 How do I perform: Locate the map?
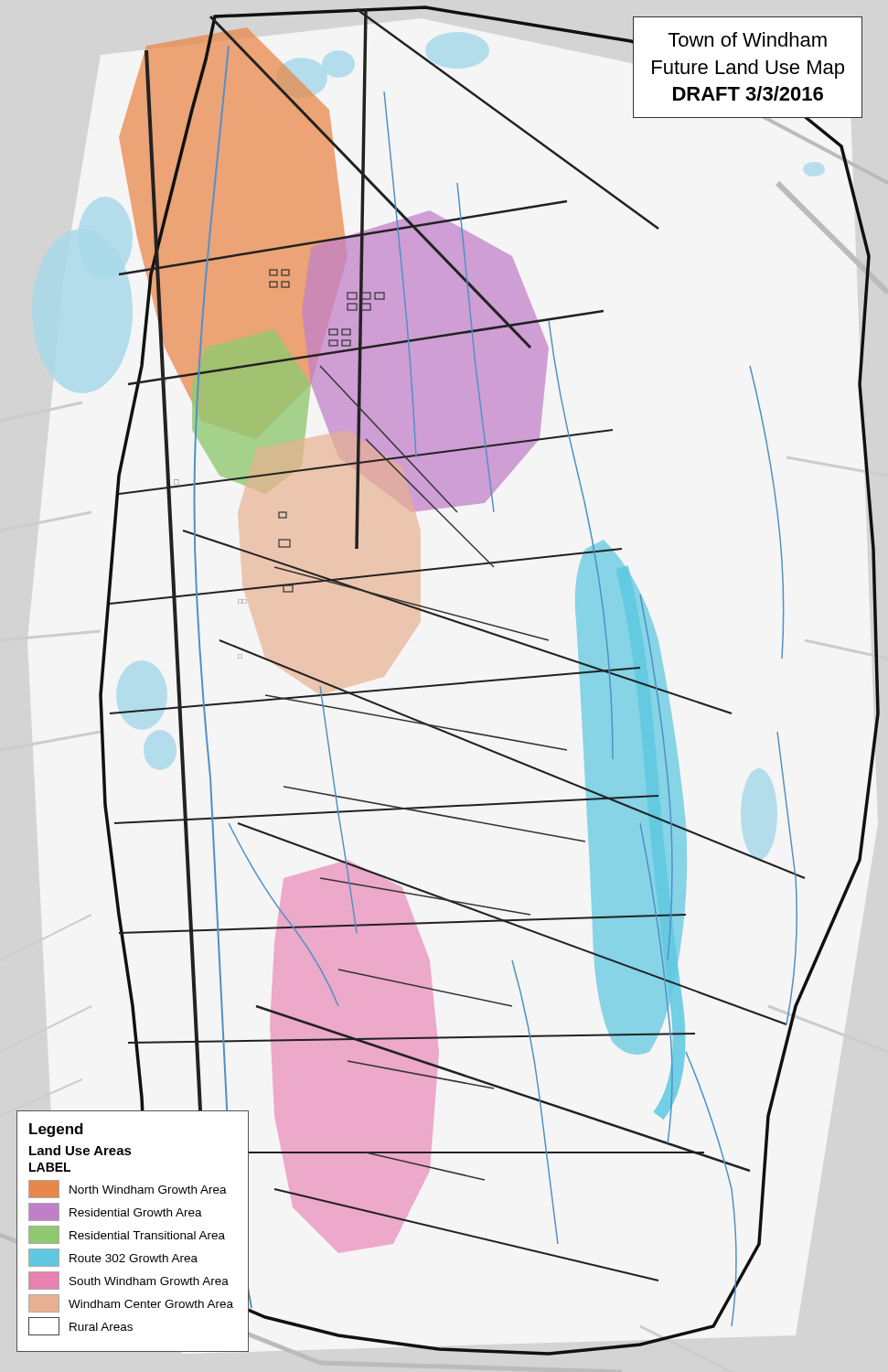[444, 686]
